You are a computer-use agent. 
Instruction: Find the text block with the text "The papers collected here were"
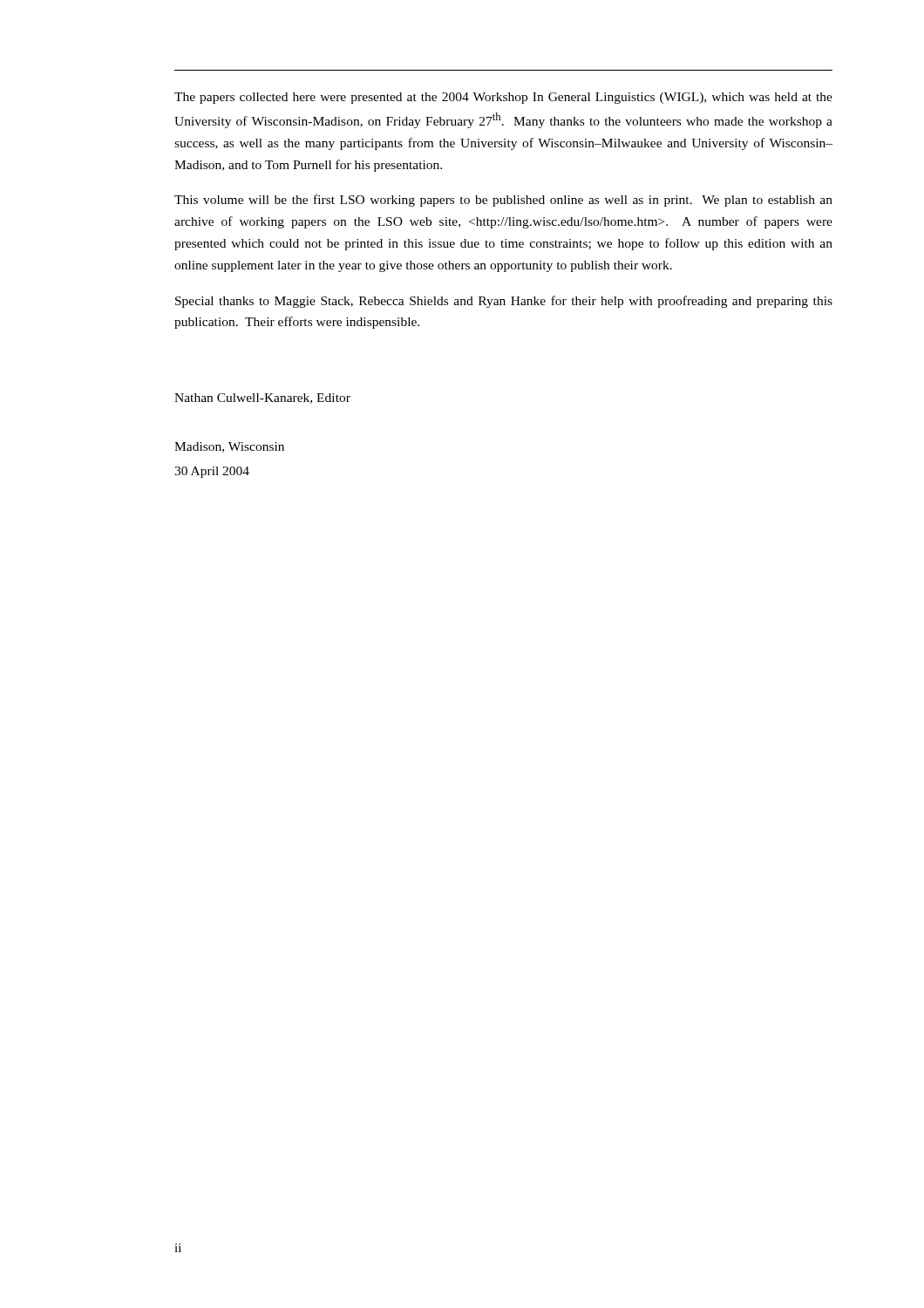pyautogui.click(x=503, y=130)
